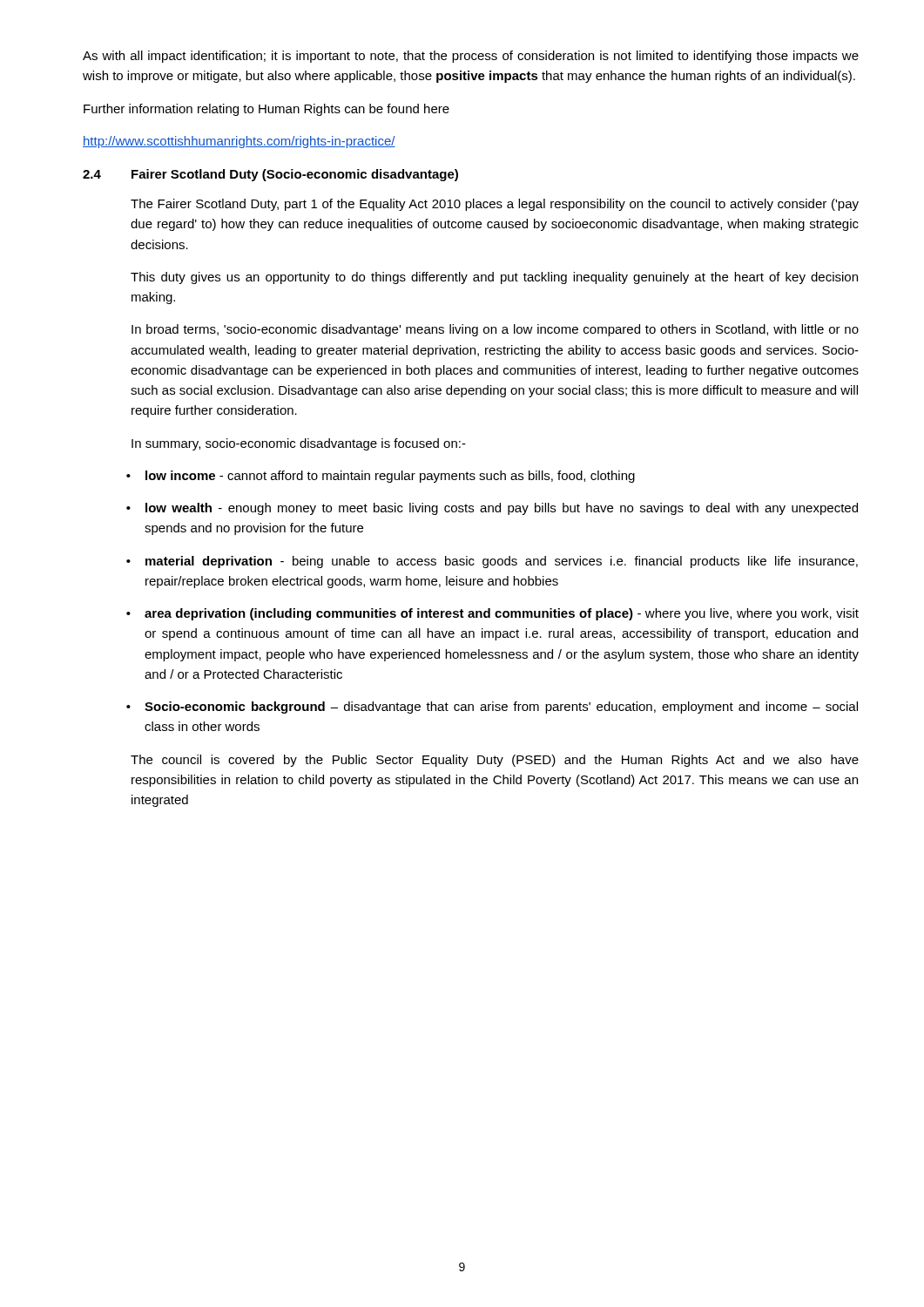
Task: Navigate to the element starting "• low wealth -"
Action: click(x=471, y=518)
